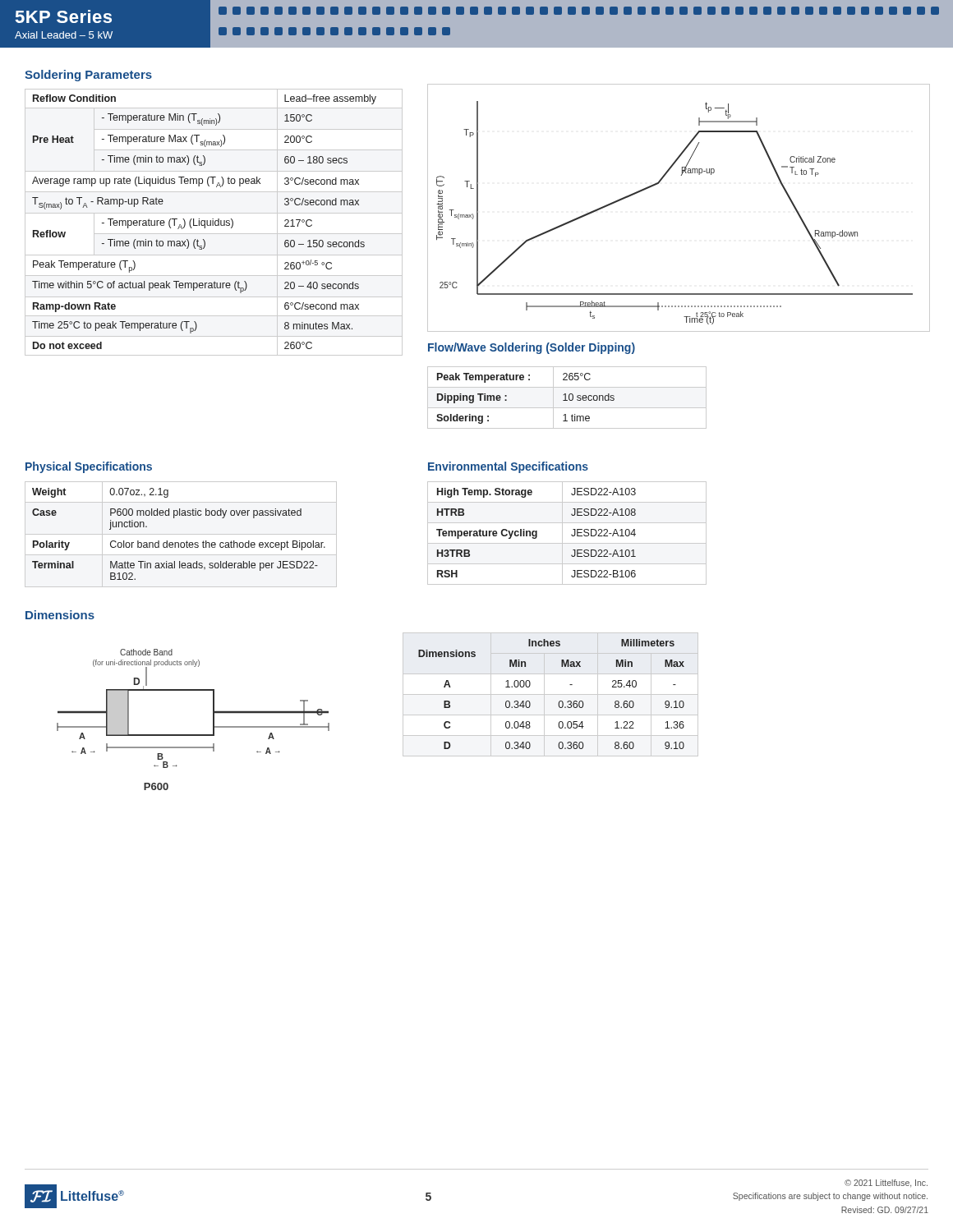The image size is (953, 1232).
Task: Click on the table containing "0.048"
Action: pos(550,694)
